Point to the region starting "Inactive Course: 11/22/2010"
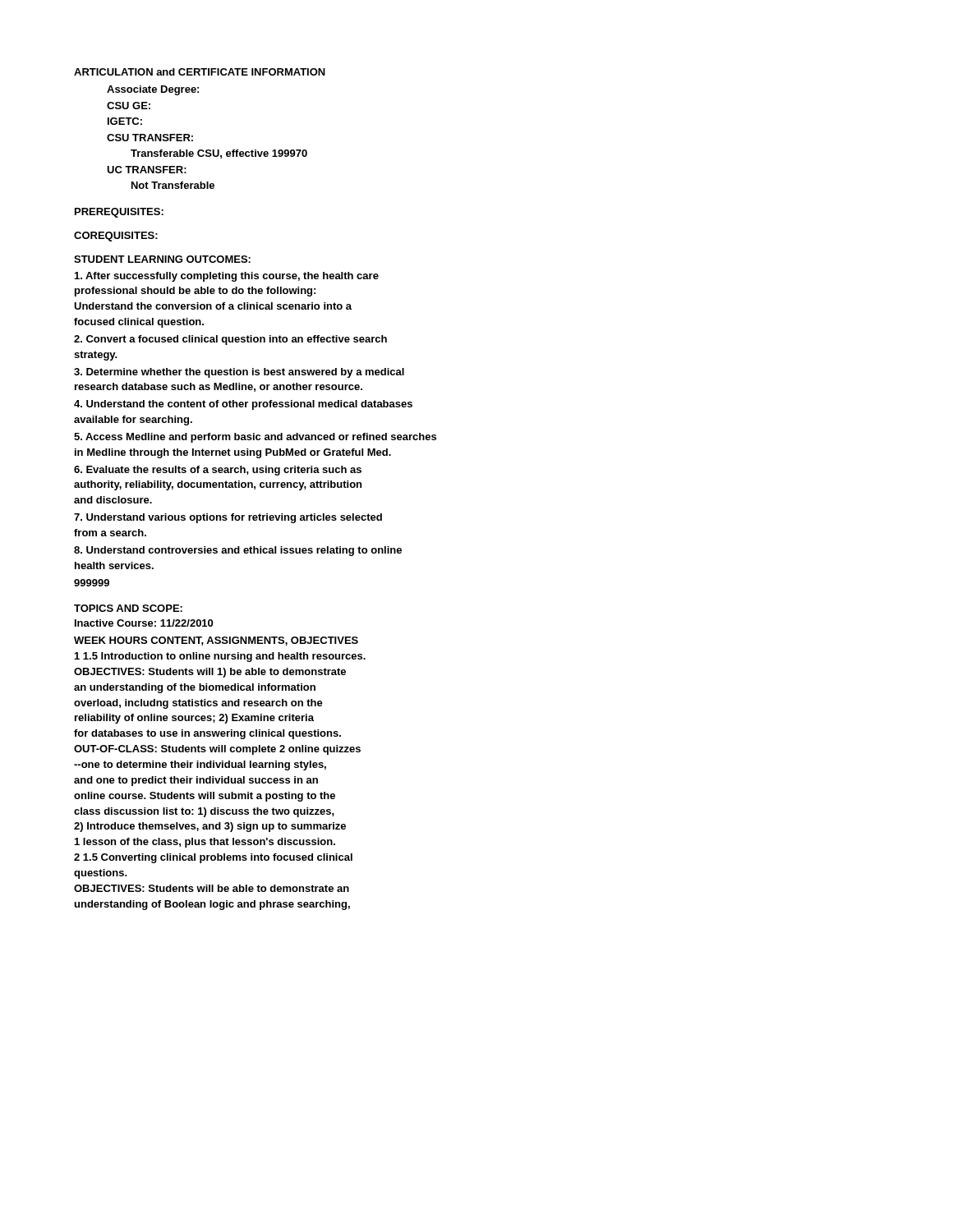The height and width of the screenshot is (1232, 953). [x=144, y=623]
